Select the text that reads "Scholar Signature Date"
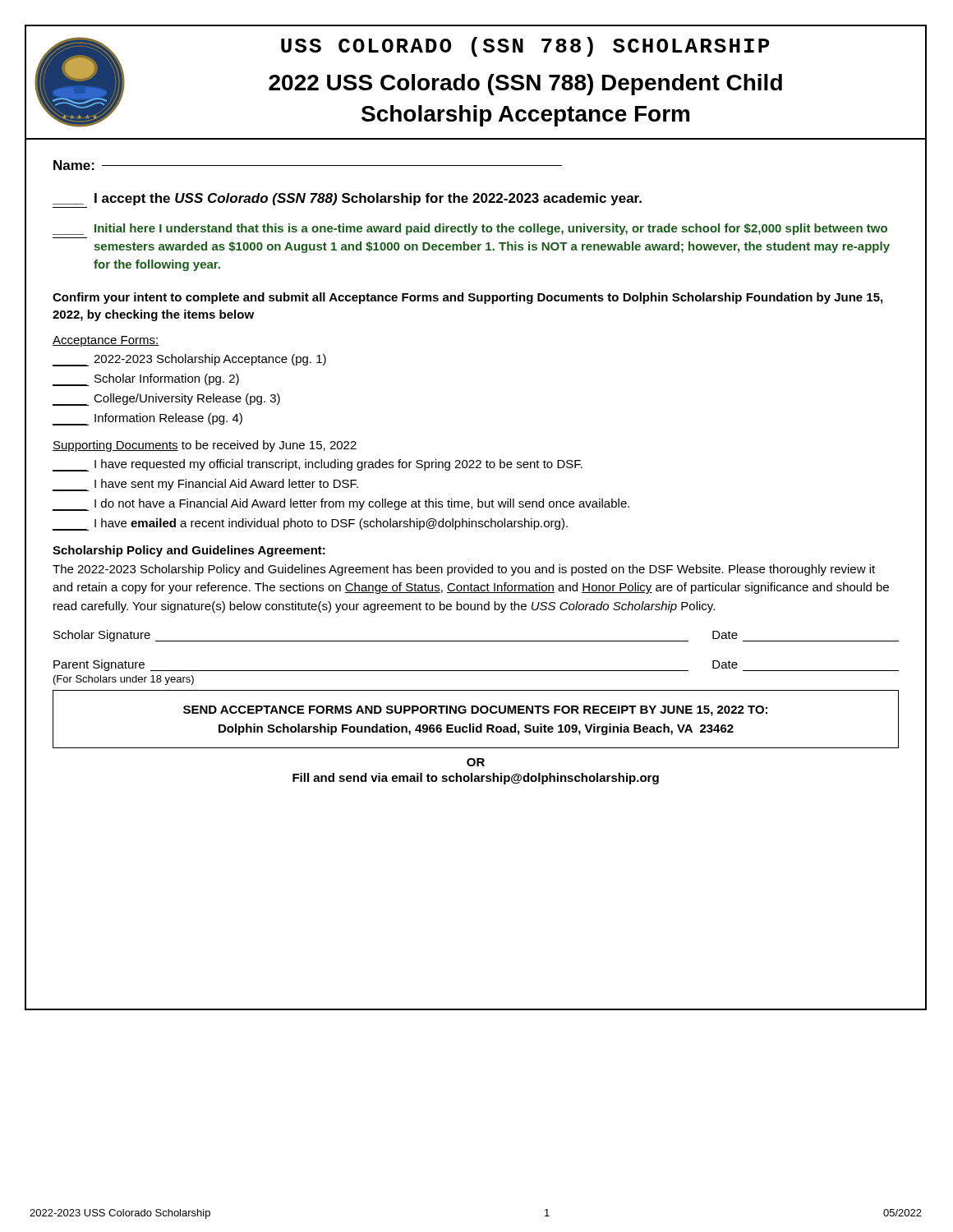Image resolution: width=953 pixels, height=1232 pixels. click(476, 634)
